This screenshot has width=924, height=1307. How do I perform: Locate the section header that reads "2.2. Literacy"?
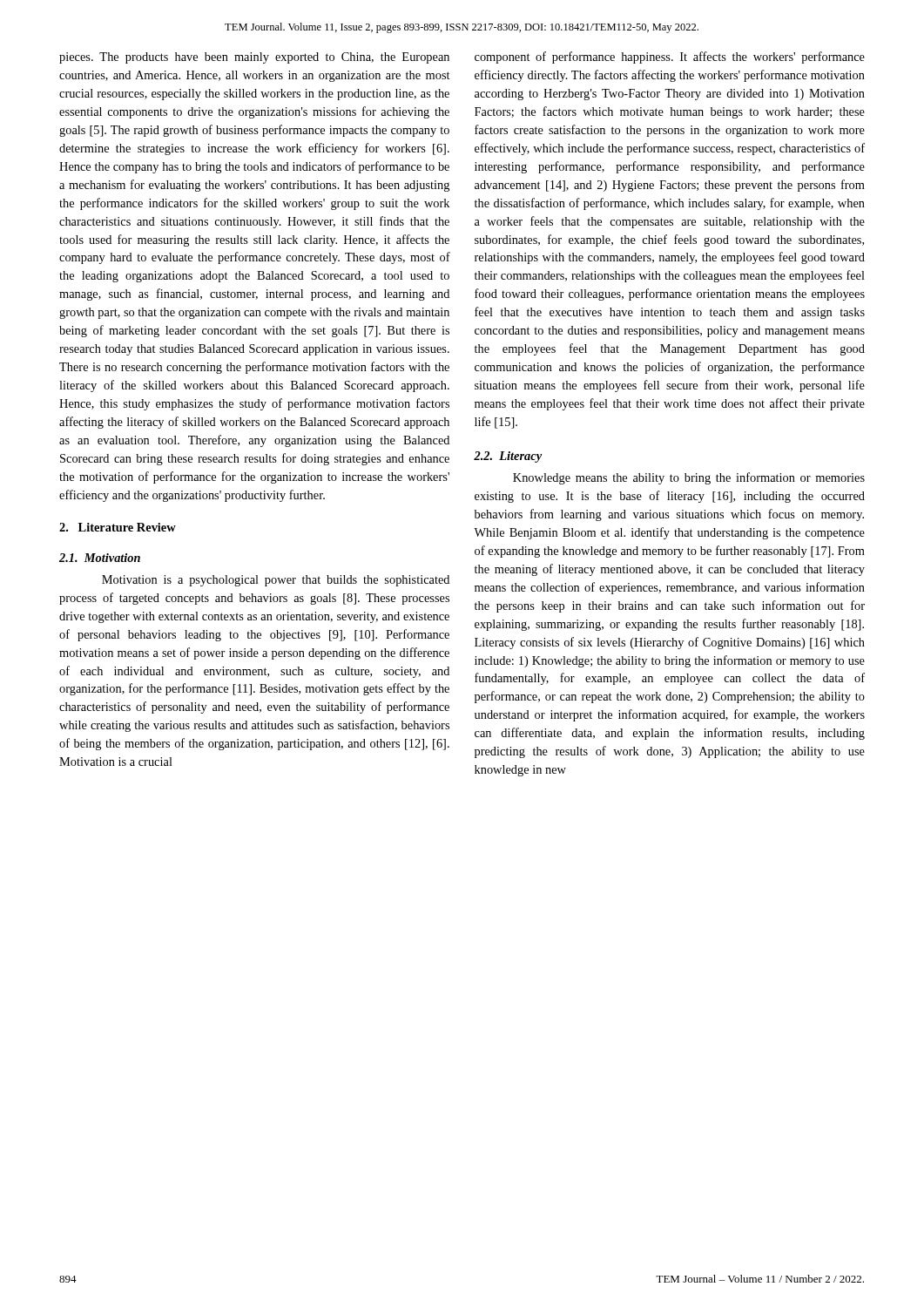coord(508,456)
